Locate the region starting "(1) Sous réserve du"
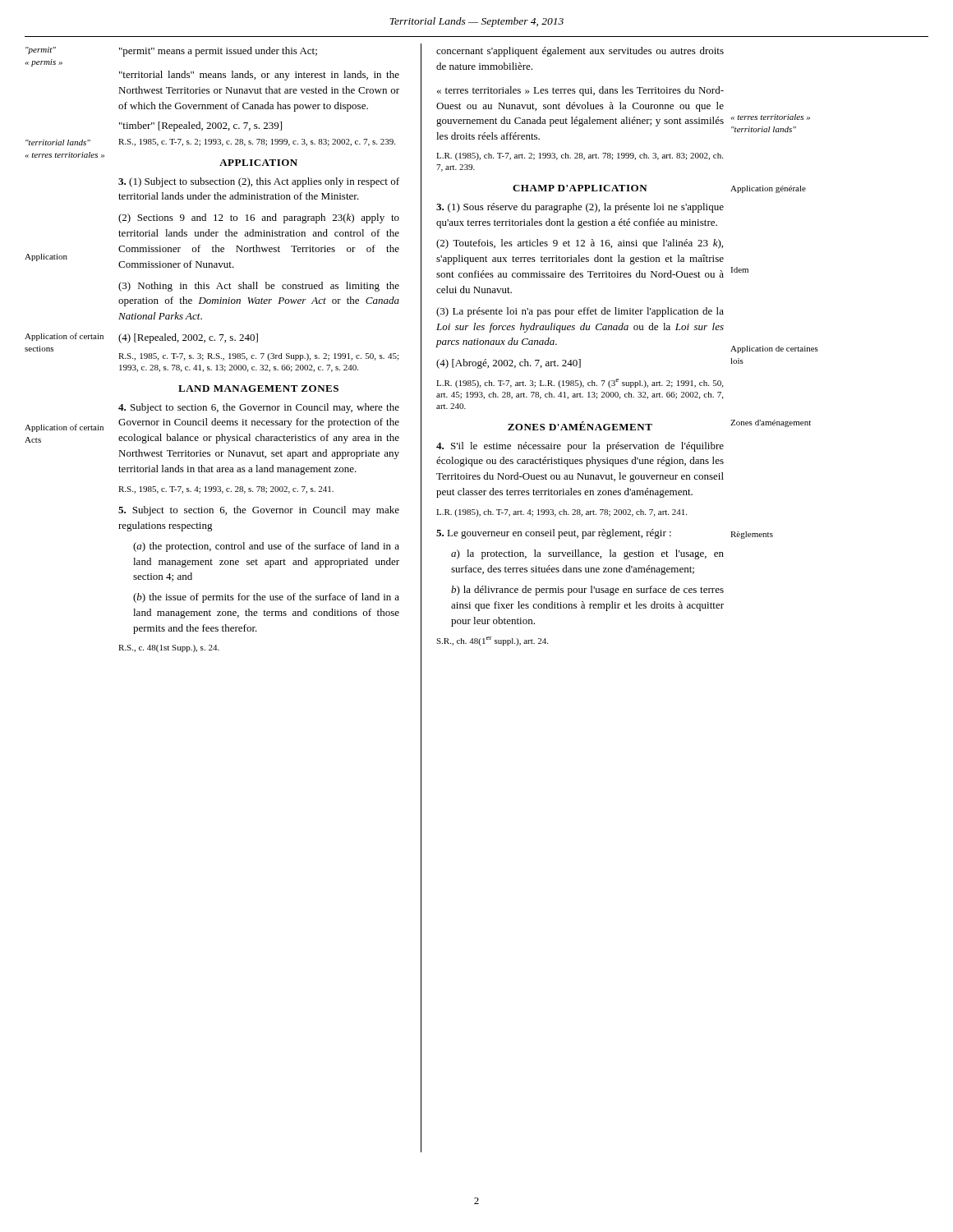 coord(580,214)
